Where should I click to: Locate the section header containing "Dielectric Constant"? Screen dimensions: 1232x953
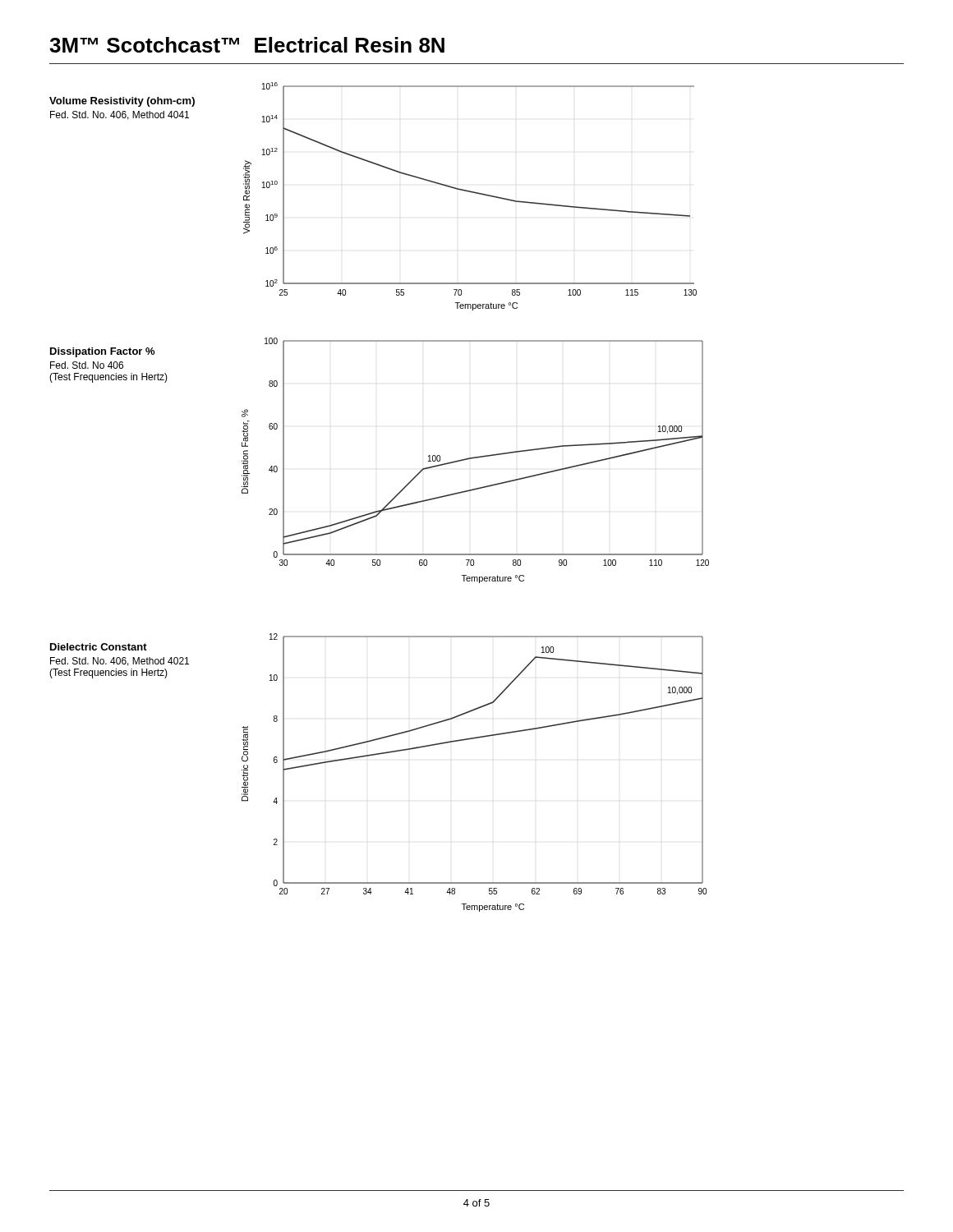pos(98,647)
